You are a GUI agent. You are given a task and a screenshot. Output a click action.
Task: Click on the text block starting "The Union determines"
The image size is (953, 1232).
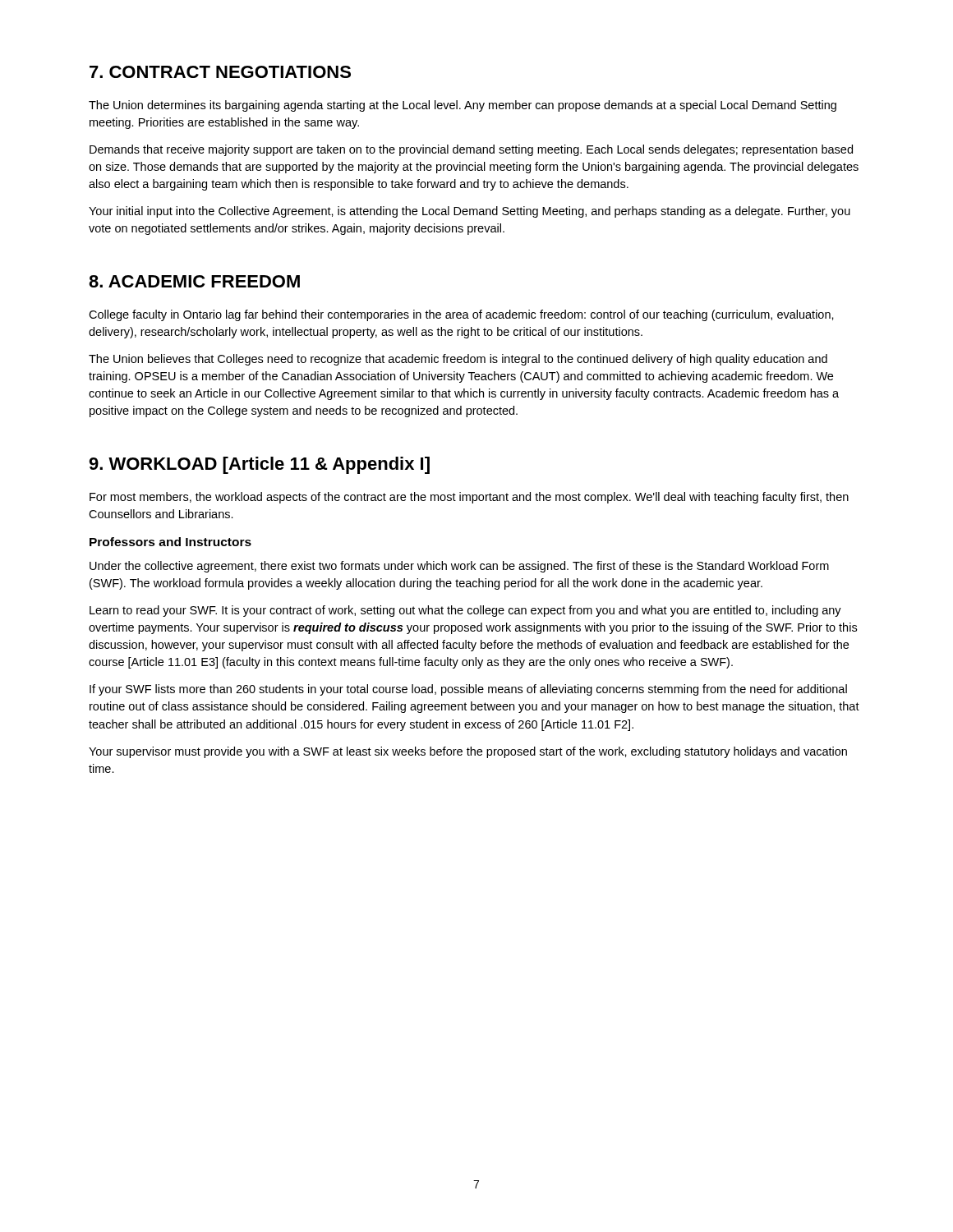click(476, 114)
